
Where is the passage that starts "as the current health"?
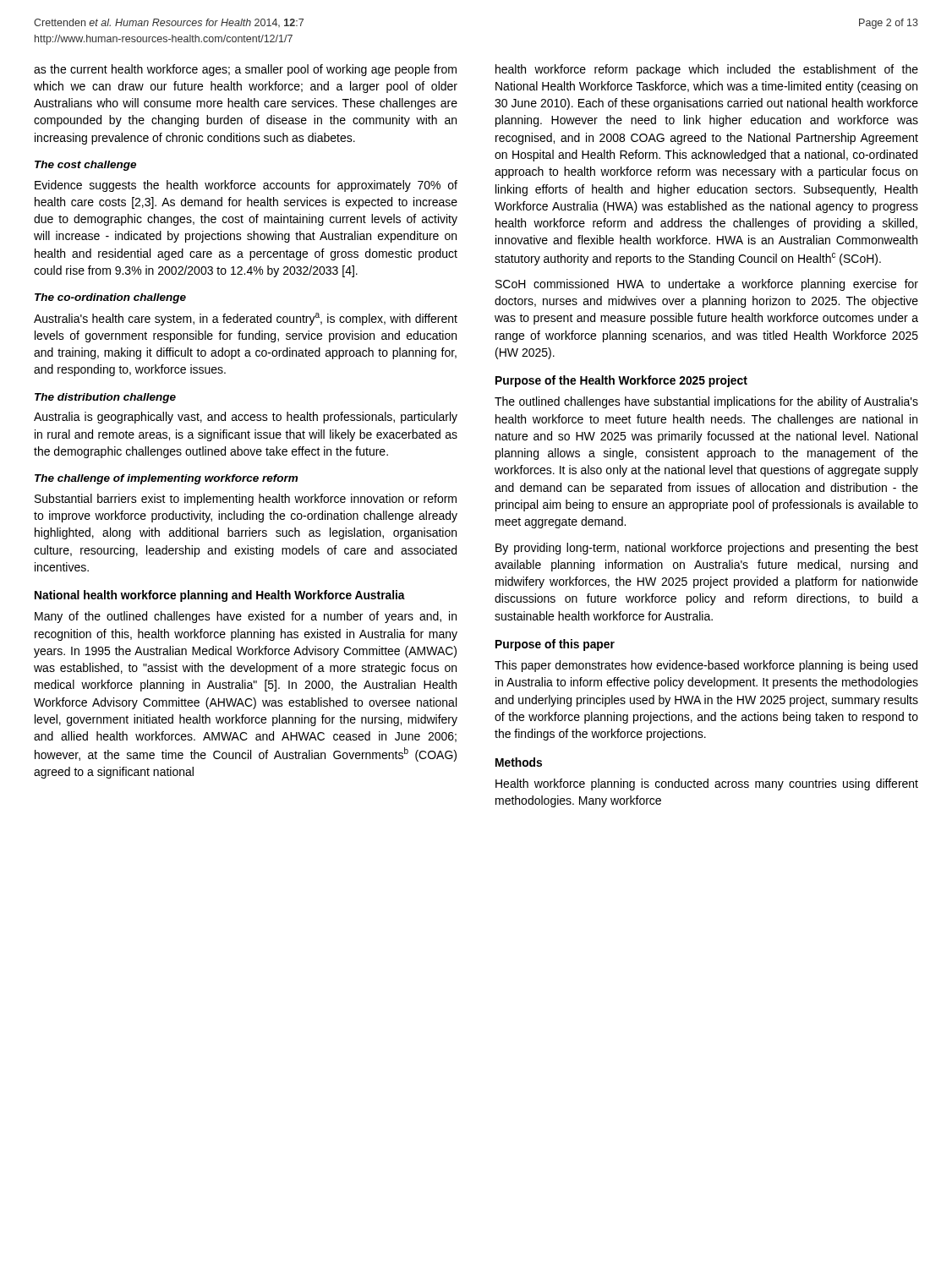point(246,103)
